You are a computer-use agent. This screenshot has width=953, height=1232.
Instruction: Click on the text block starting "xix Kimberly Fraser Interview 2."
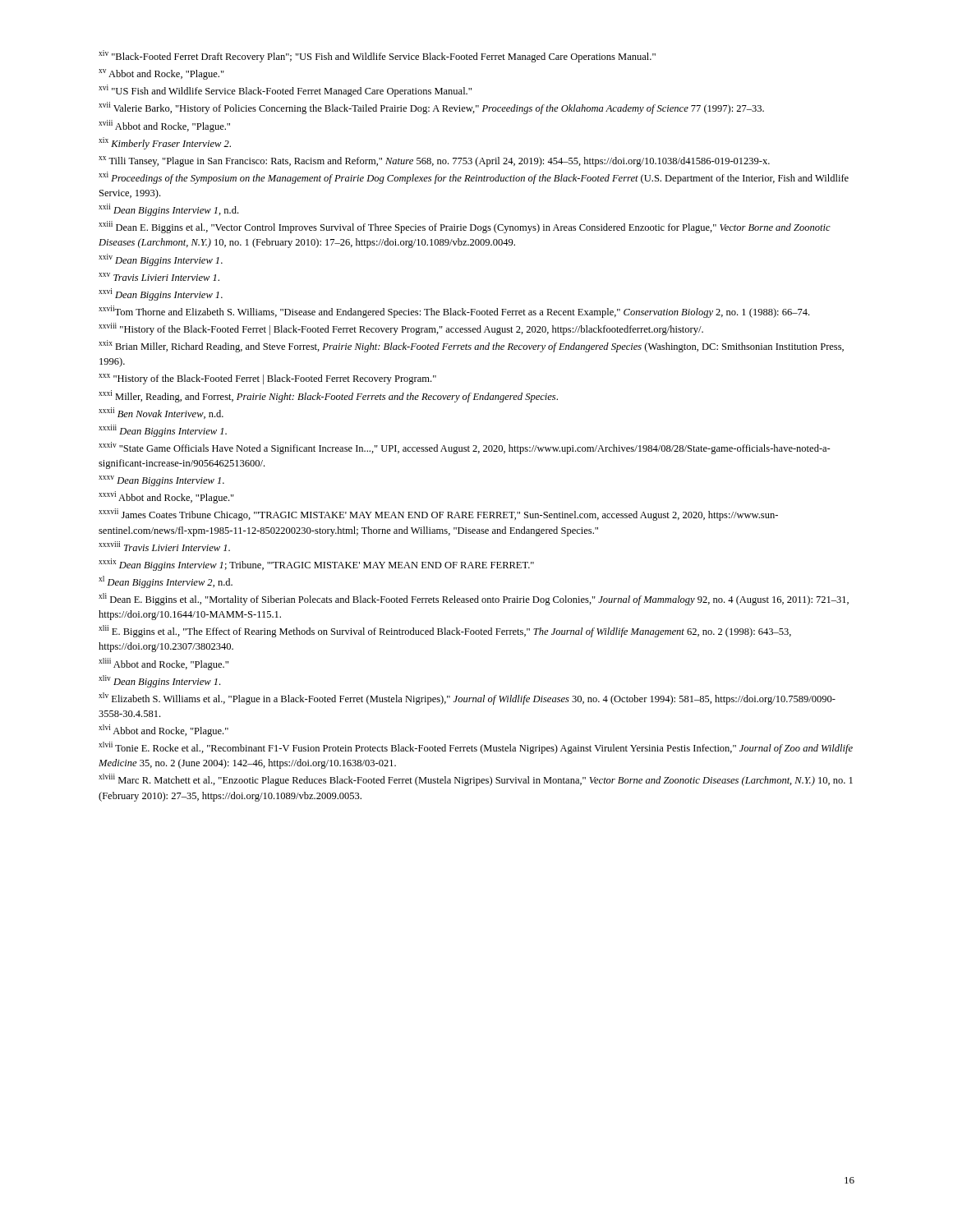point(165,143)
